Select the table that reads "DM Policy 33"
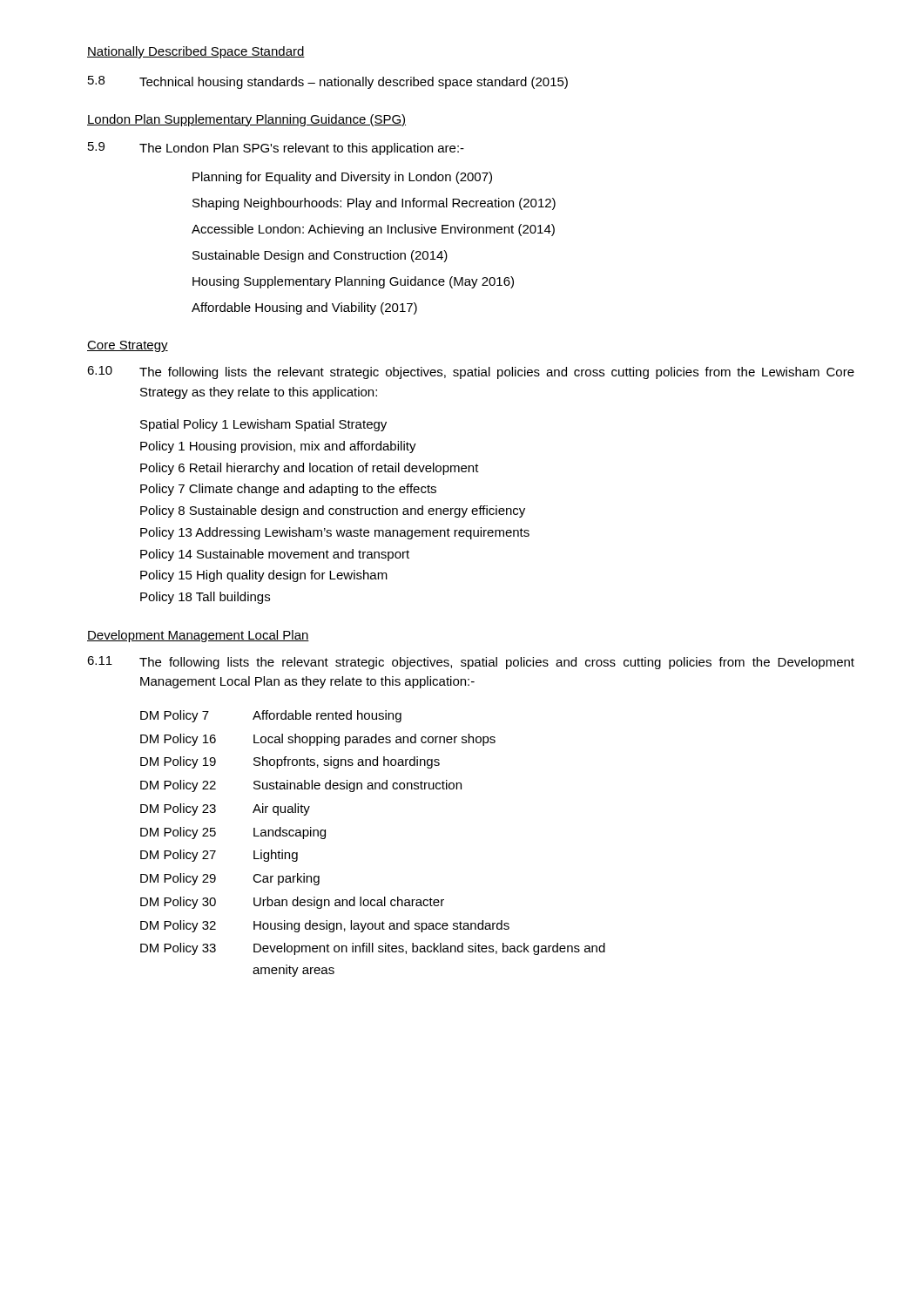 tap(497, 843)
